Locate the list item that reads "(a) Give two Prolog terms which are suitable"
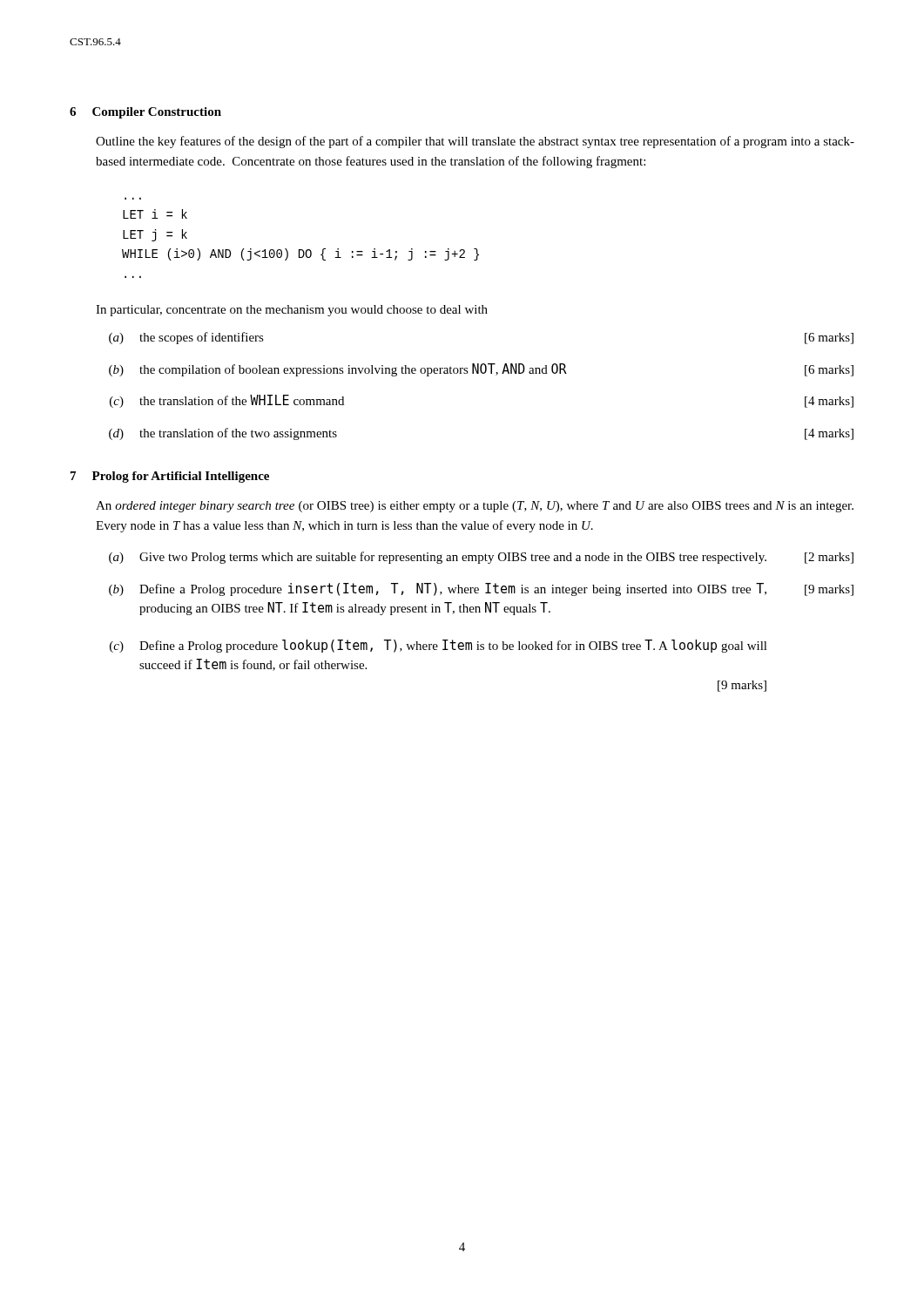This screenshot has width=924, height=1307. [475, 557]
